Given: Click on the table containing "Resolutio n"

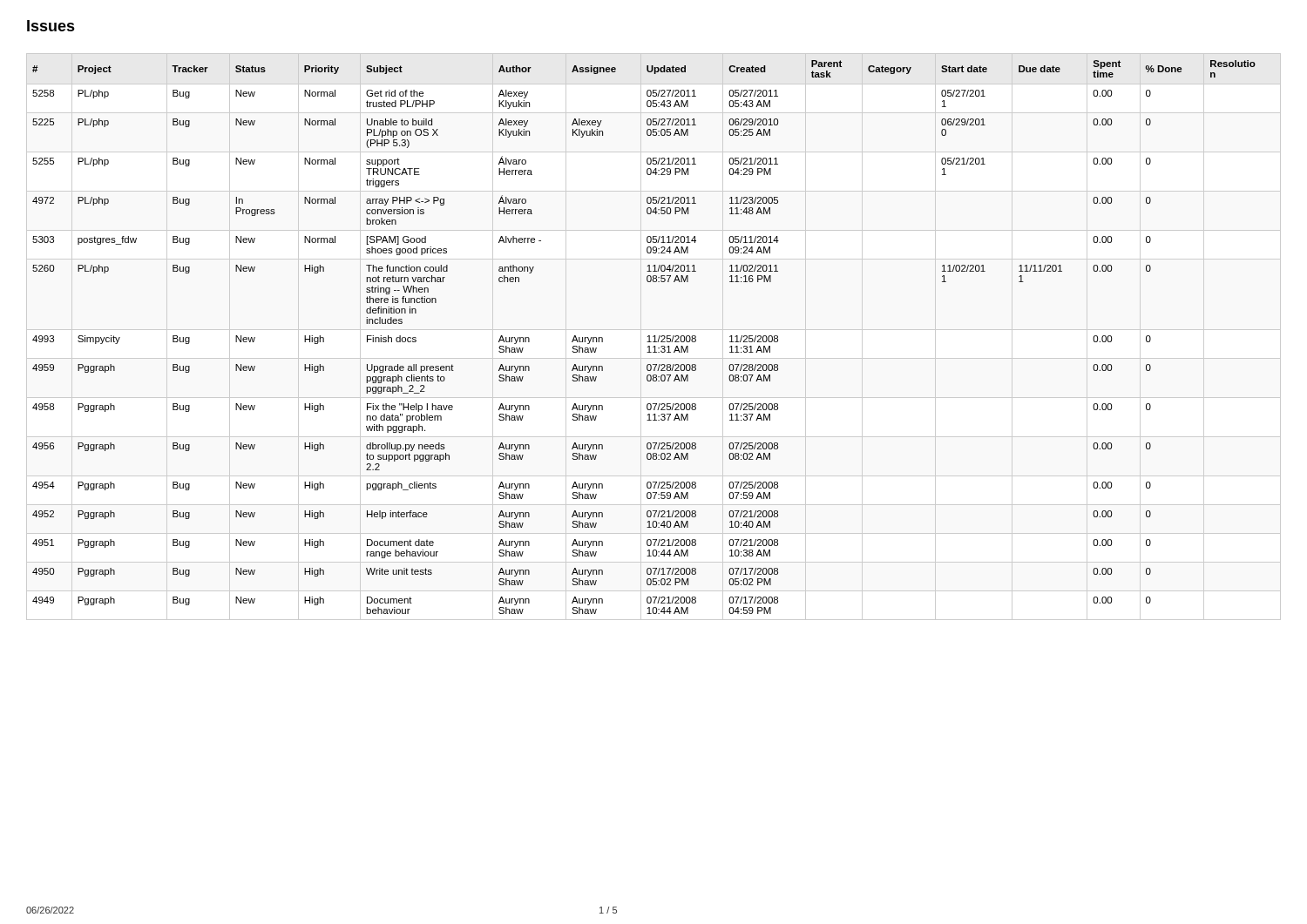Looking at the screenshot, I should point(654,337).
